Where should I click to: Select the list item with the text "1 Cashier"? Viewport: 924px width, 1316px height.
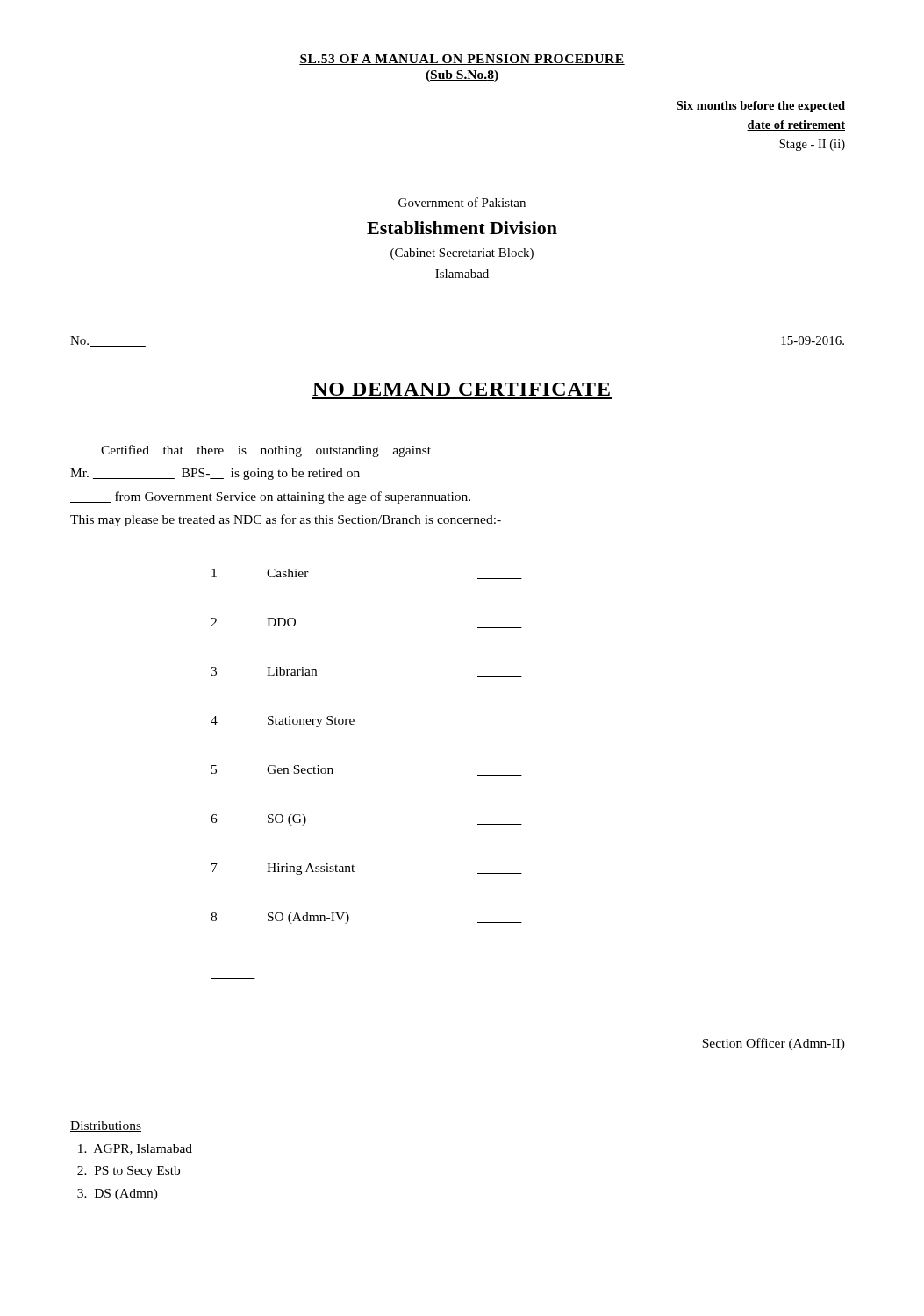(x=214, y=573)
